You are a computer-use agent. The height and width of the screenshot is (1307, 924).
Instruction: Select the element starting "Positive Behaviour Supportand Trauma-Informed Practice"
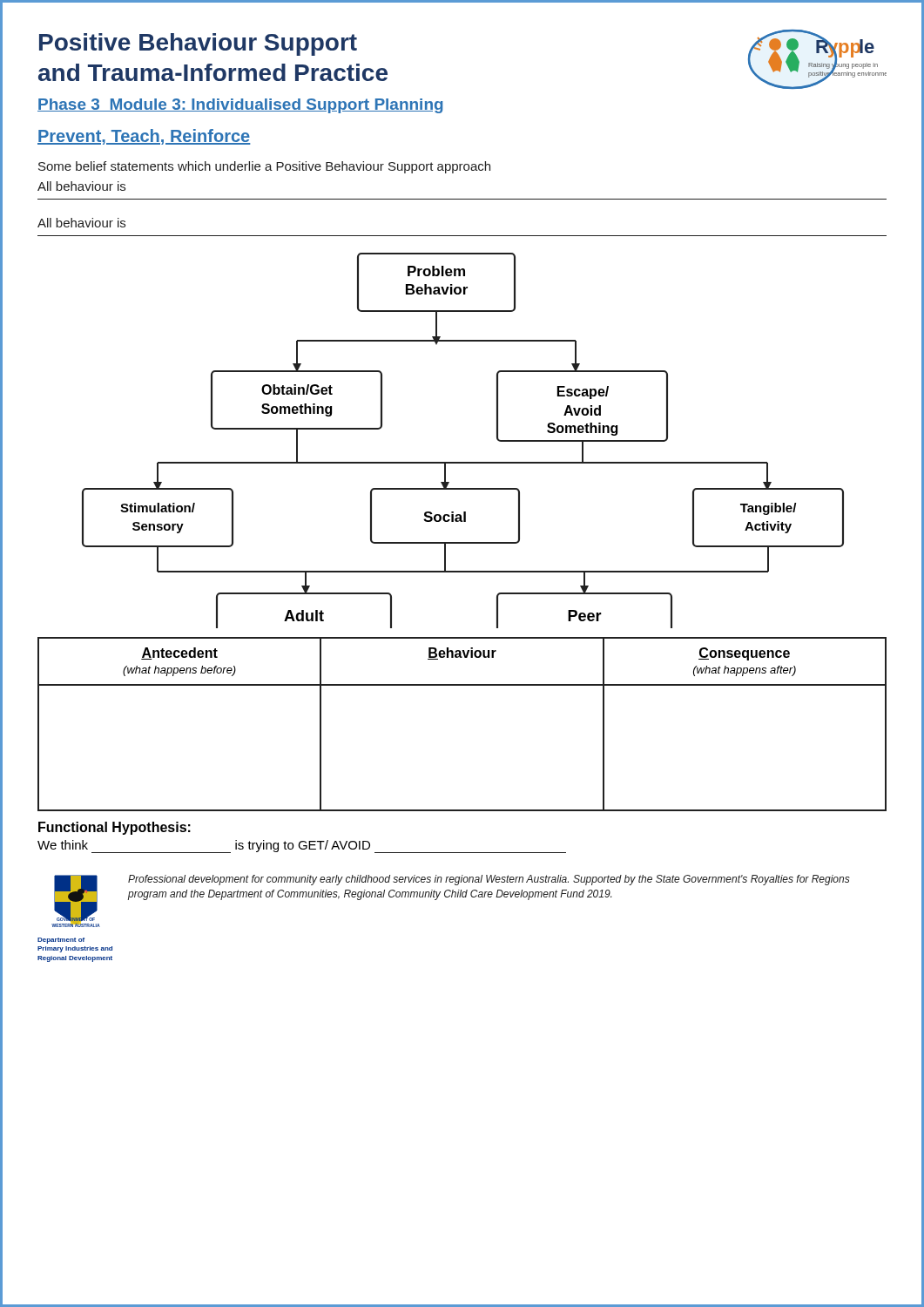[x=213, y=58]
